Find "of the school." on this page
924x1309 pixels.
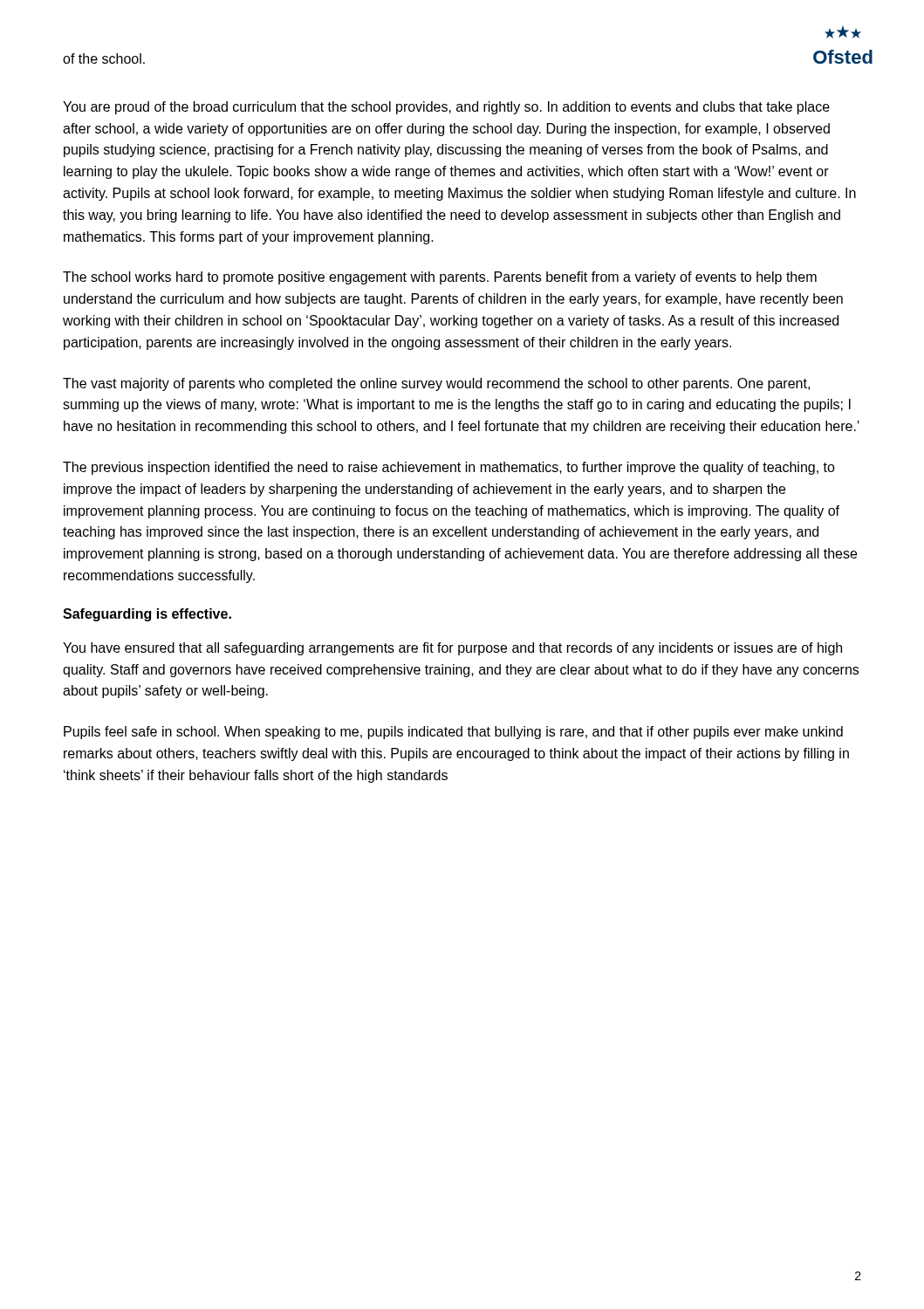pos(104,59)
